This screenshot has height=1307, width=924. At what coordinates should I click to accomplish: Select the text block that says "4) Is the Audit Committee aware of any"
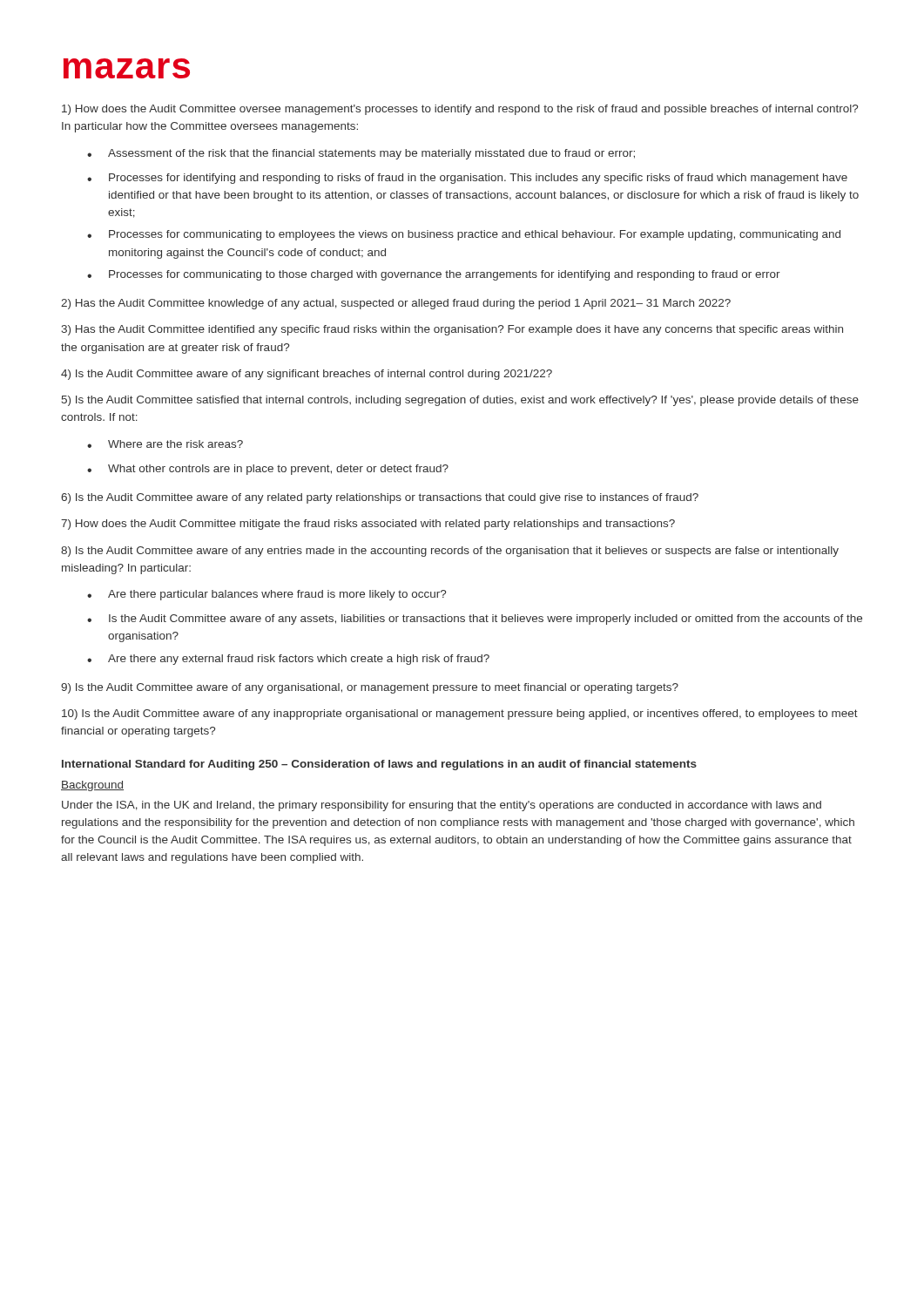[307, 373]
